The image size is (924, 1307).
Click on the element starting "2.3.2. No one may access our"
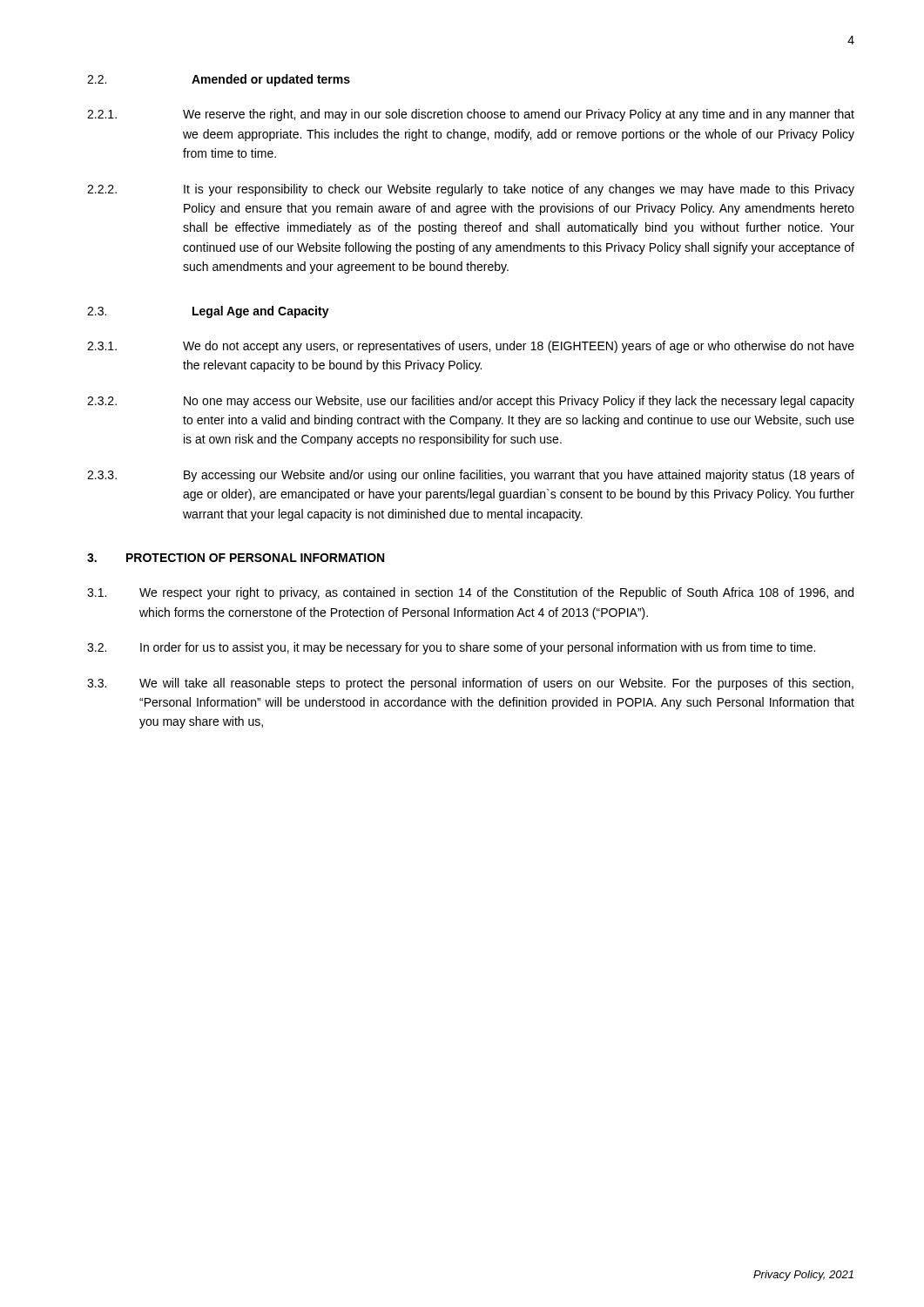coord(471,420)
